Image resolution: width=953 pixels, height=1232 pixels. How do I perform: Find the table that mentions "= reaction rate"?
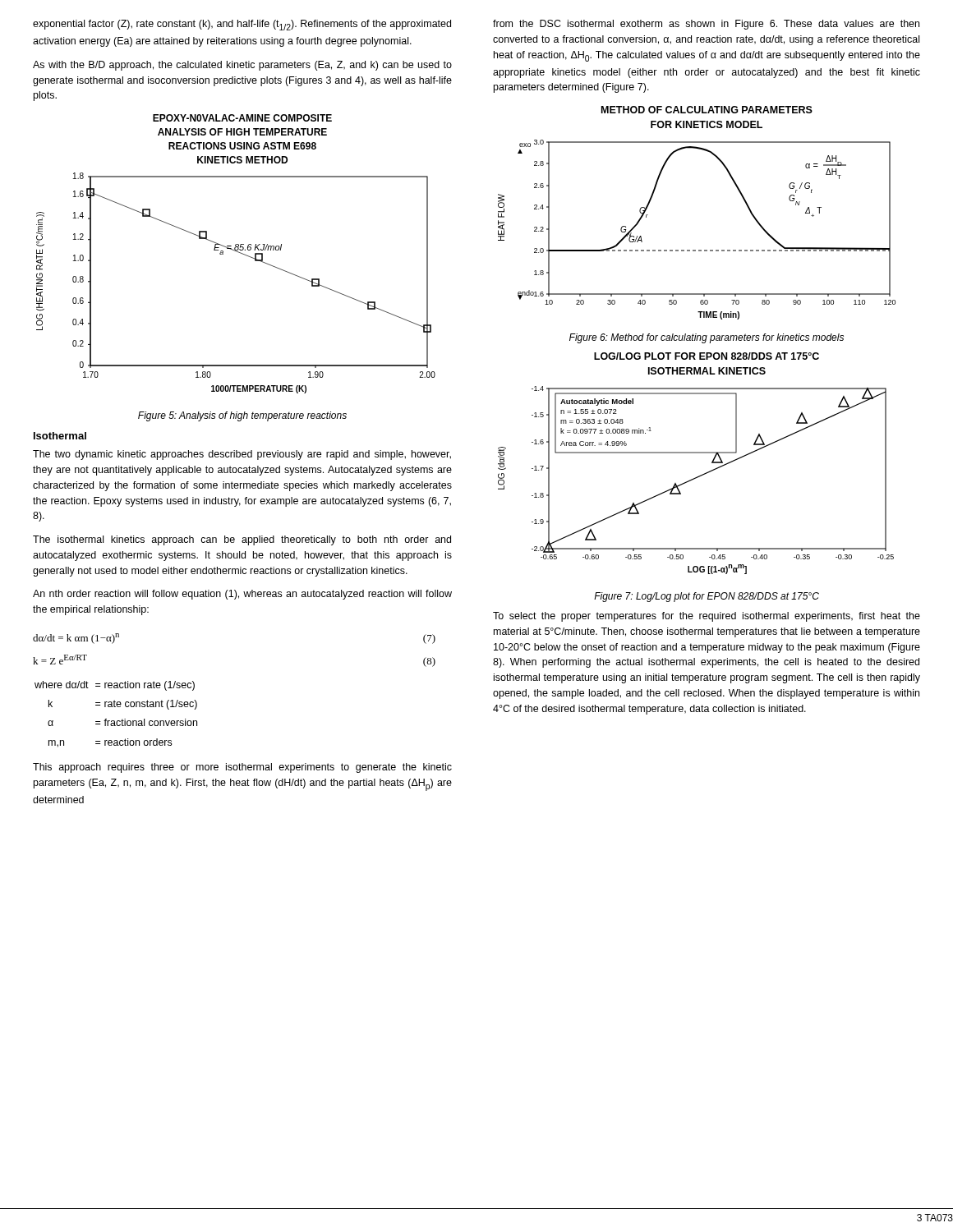pyautogui.click(x=242, y=714)
